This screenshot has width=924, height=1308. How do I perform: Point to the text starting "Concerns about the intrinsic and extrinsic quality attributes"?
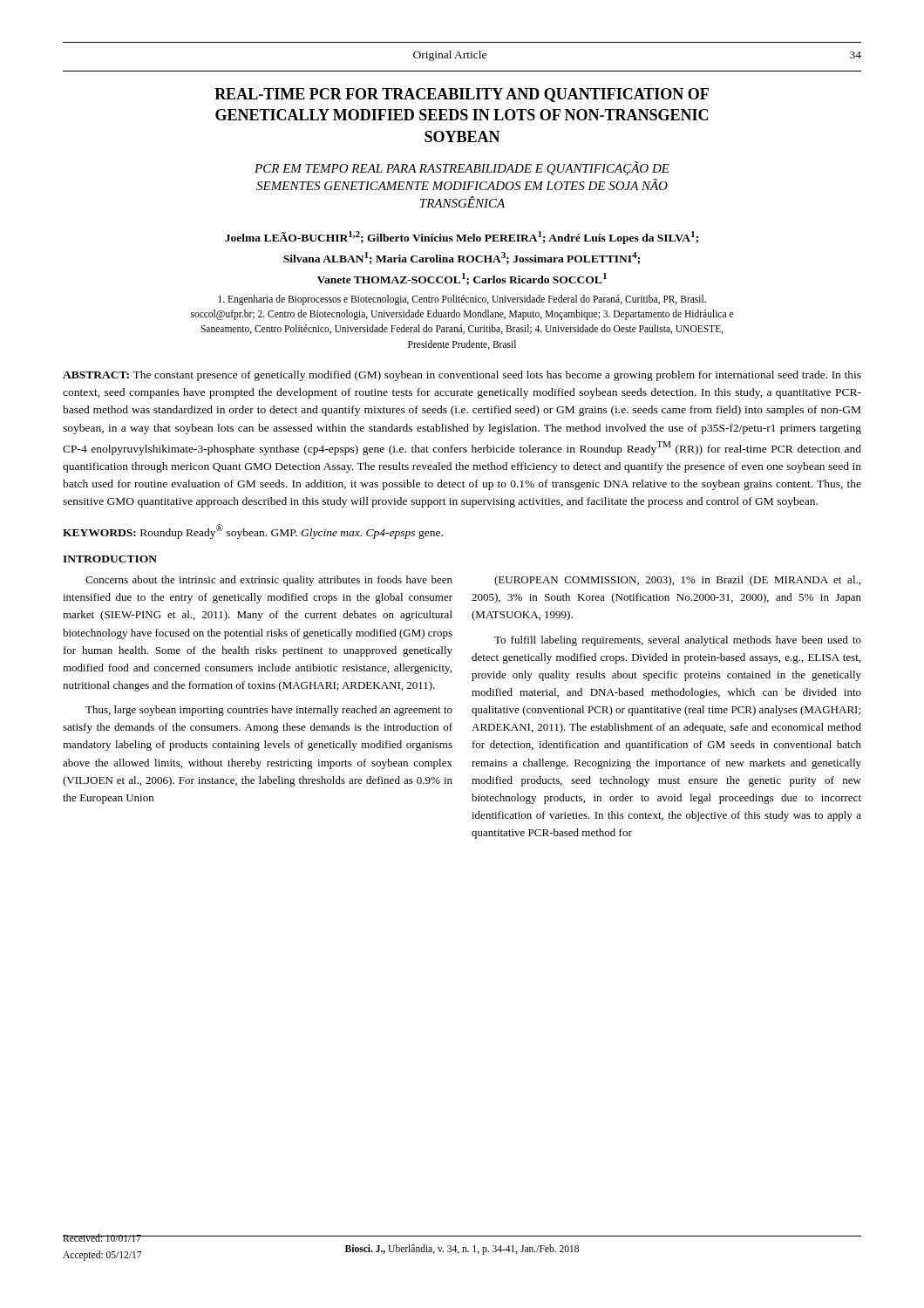[x=258, y=689]
